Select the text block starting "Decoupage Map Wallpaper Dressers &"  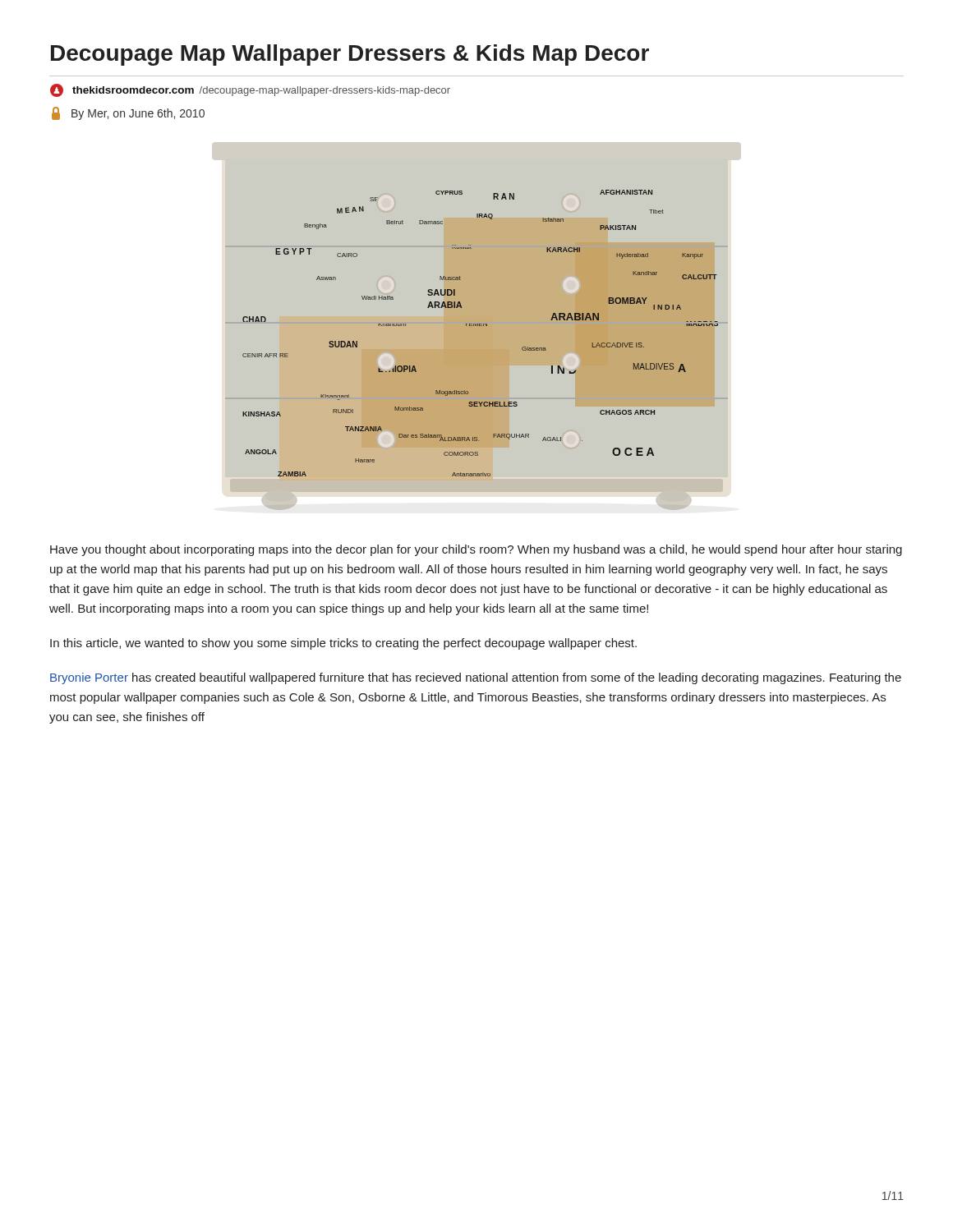click(x=349, y=53)
